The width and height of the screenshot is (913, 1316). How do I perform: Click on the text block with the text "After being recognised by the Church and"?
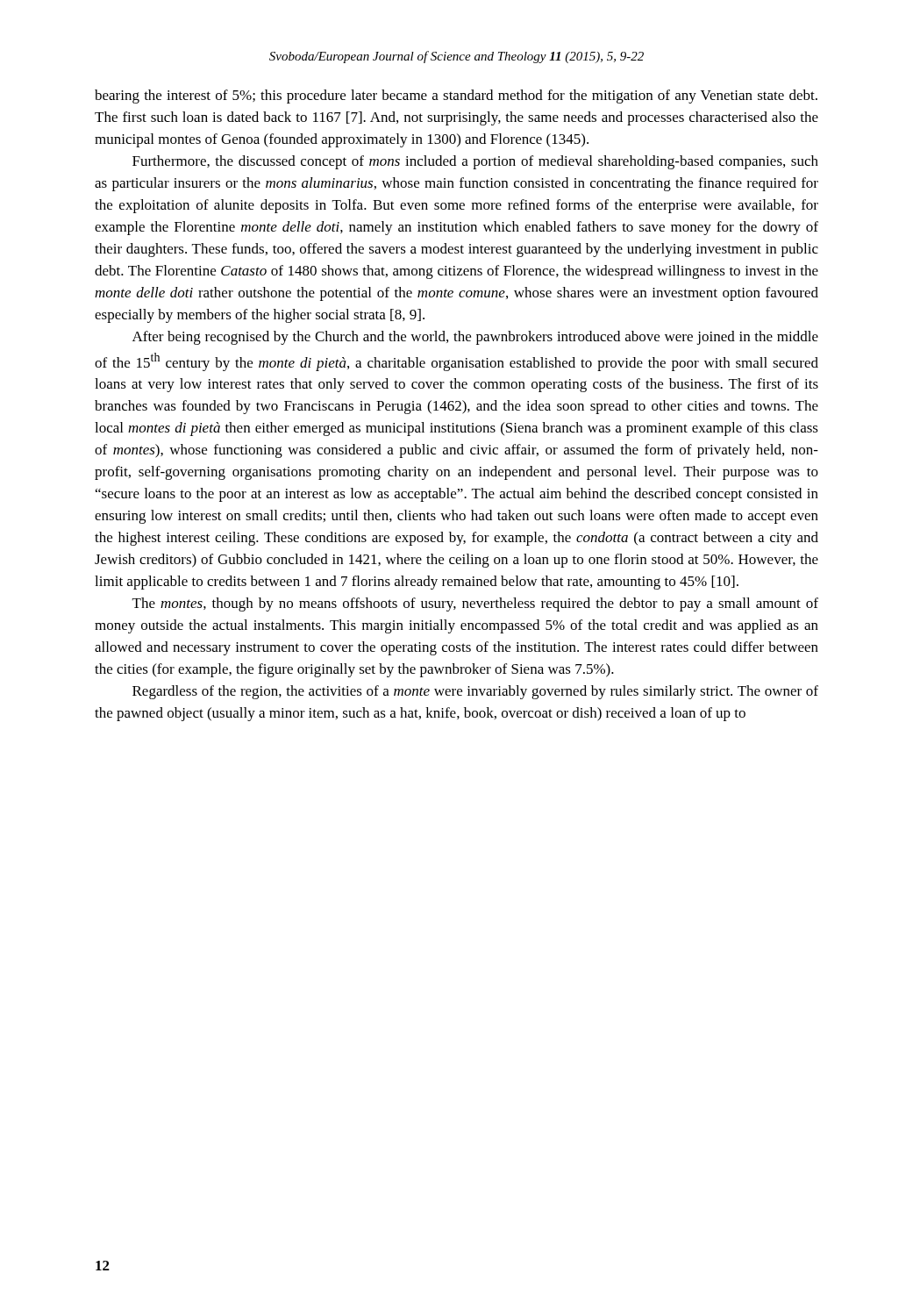(456, 460)
